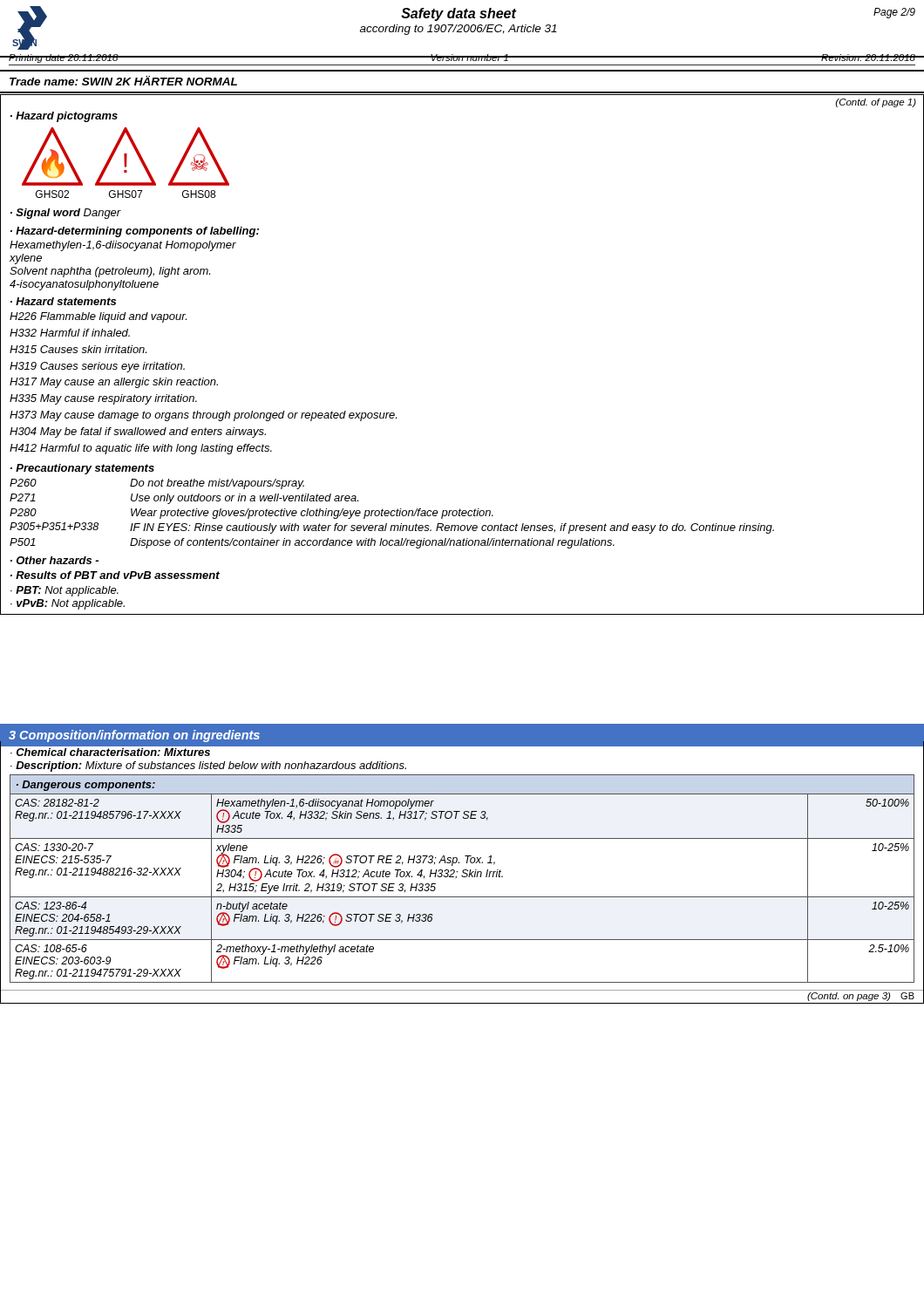
Task: Find the table that mentions "Use only outdoors"
Action: coord(462,513)
